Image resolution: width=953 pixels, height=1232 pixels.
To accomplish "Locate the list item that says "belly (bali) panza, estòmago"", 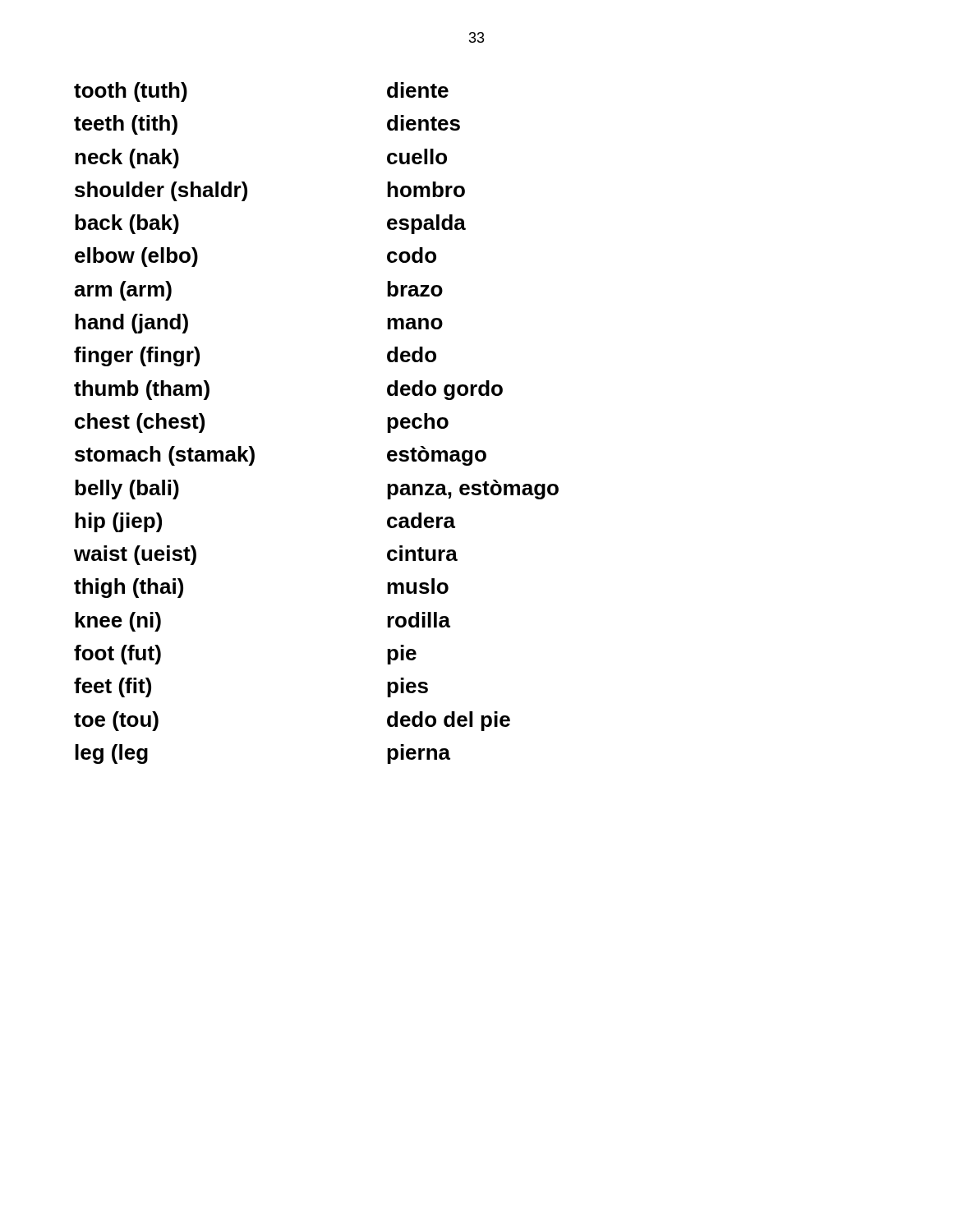I will [460, 488].
